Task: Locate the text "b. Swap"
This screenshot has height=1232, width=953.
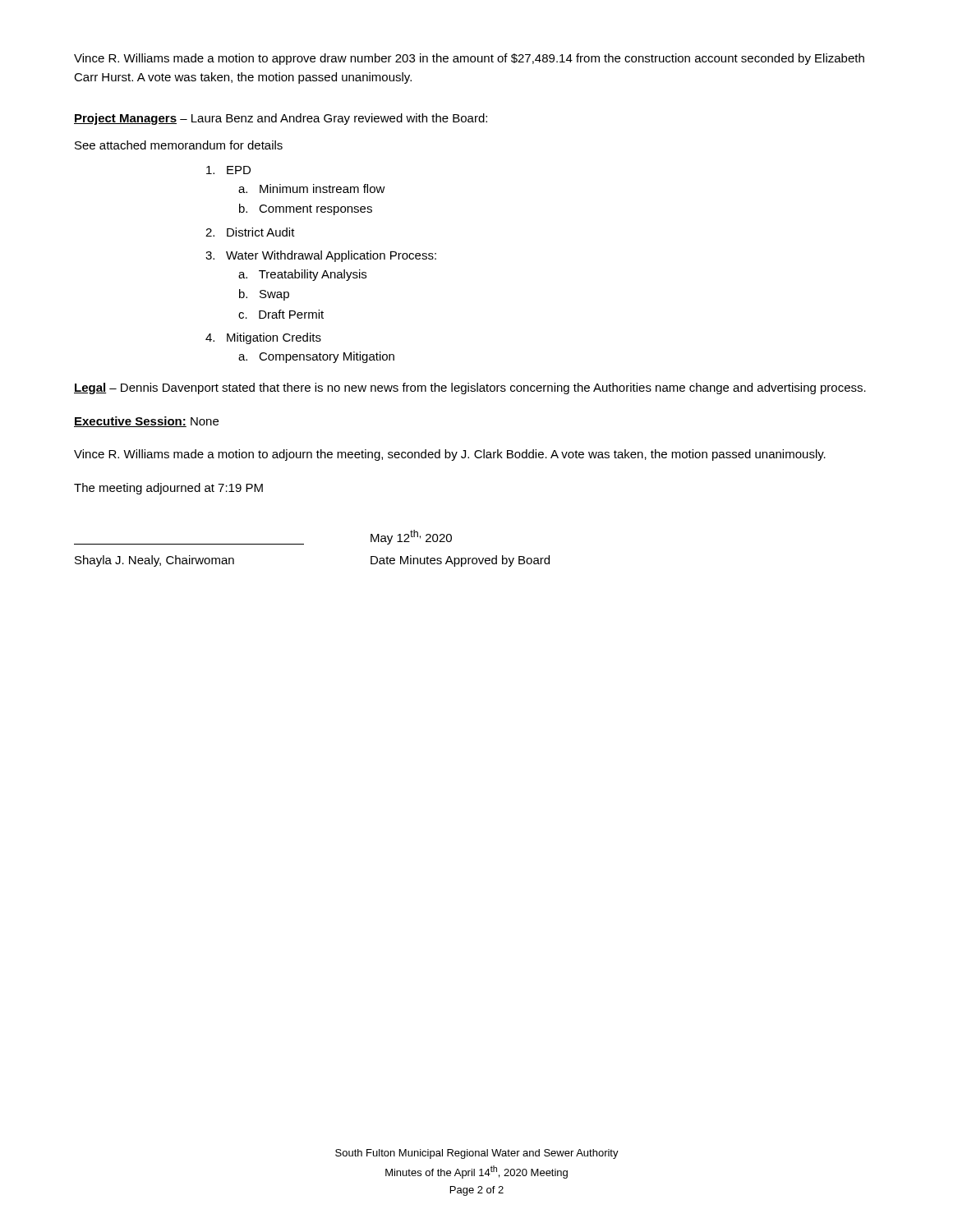Action: coord(264,294)
